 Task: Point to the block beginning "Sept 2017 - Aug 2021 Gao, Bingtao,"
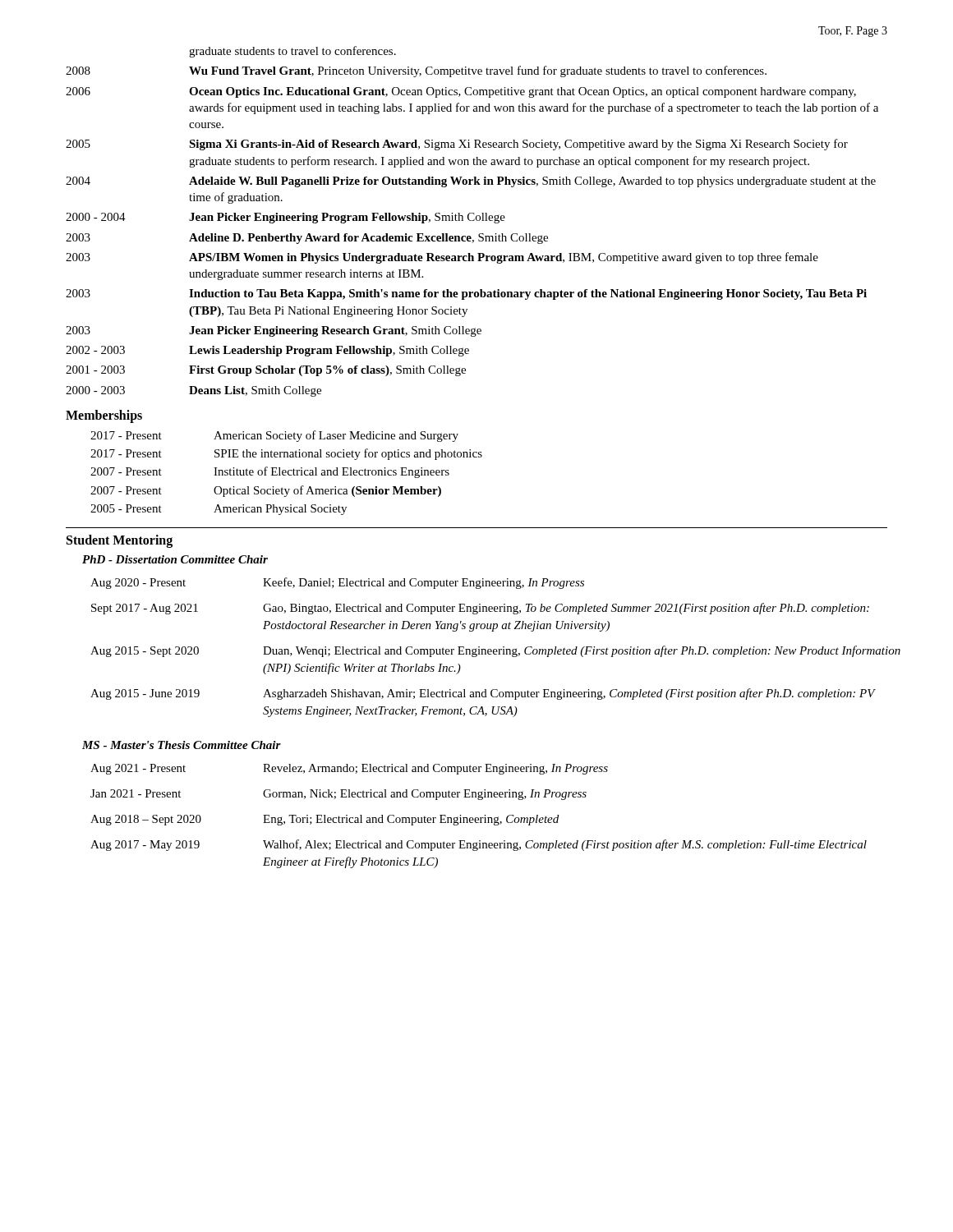501,617
